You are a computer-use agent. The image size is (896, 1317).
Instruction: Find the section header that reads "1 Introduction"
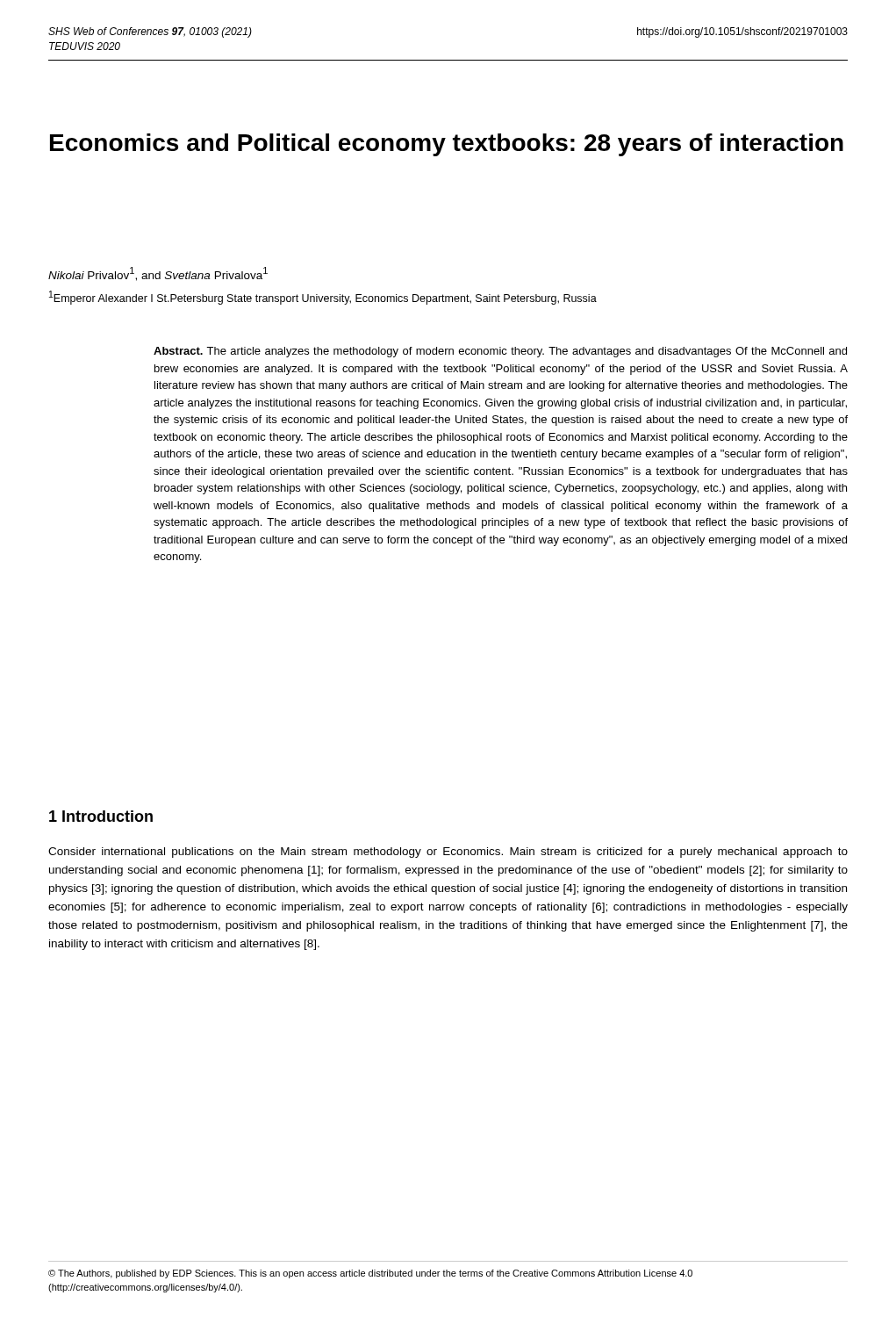click(101, 817)
